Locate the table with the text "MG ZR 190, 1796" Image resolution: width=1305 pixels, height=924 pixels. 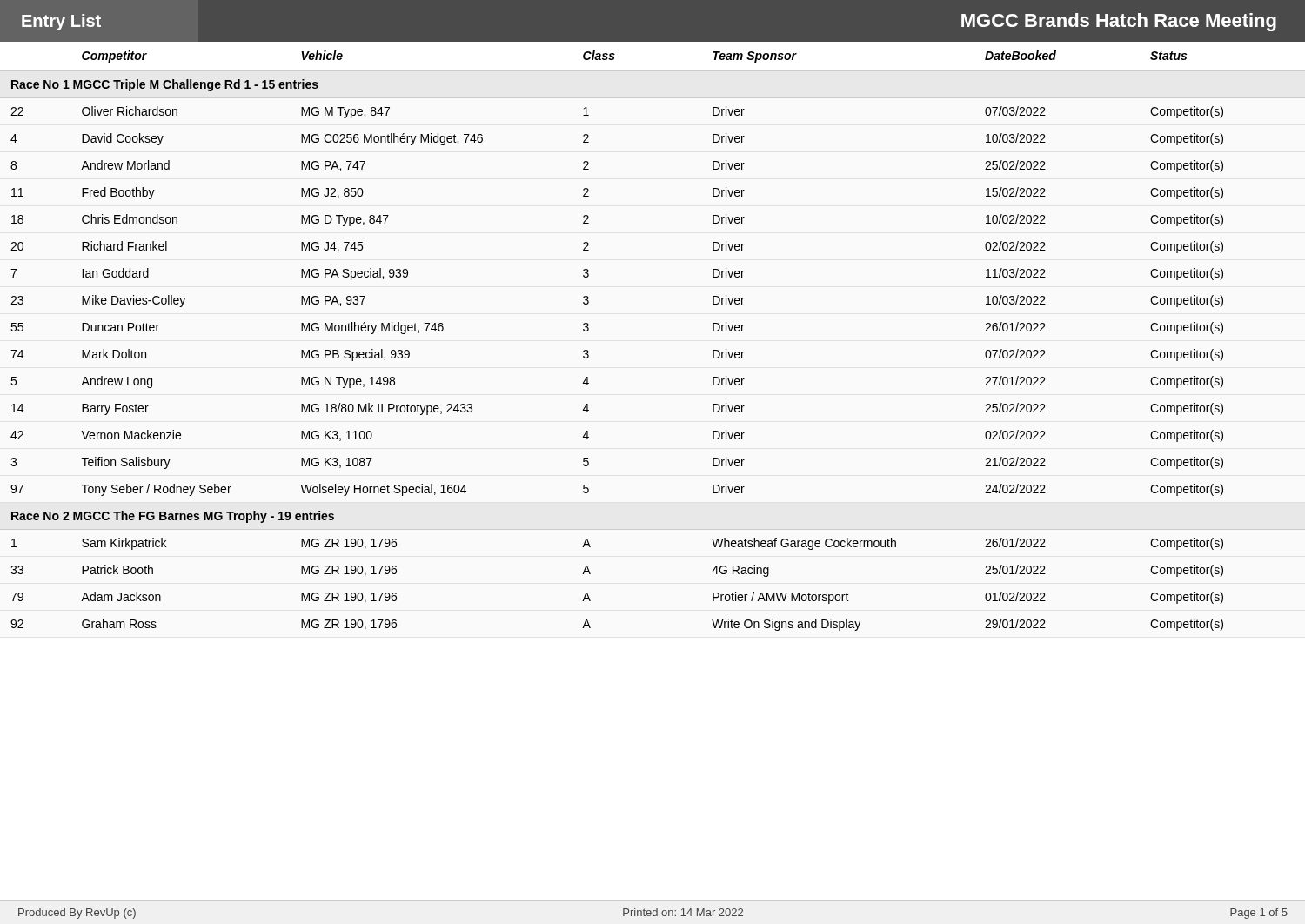tap(652, 340)
